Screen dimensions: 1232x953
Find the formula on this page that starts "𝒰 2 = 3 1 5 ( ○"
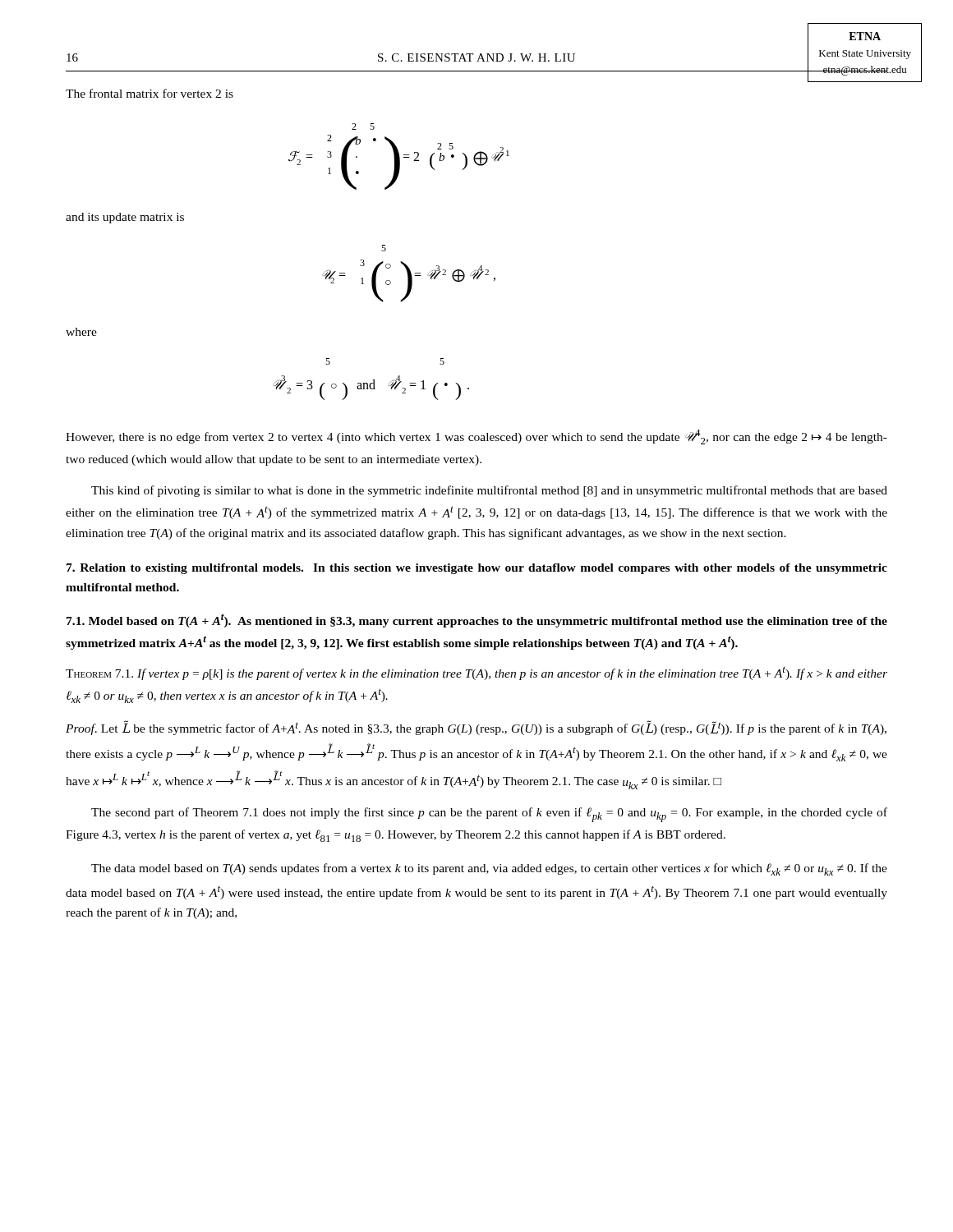coord(476,274)
